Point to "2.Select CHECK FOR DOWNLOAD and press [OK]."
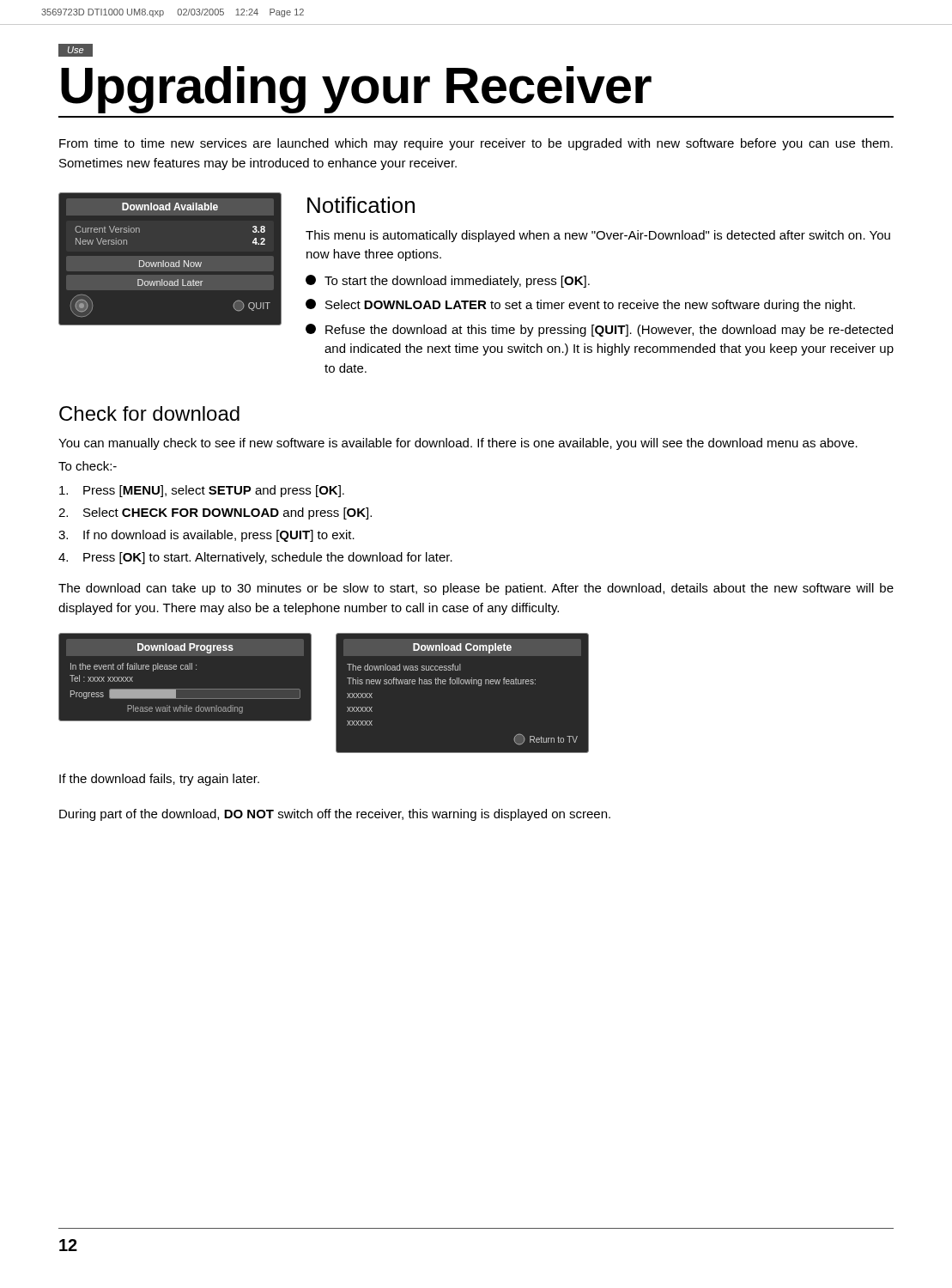This screenshot has height=1288, width=952. click(216, 512)
